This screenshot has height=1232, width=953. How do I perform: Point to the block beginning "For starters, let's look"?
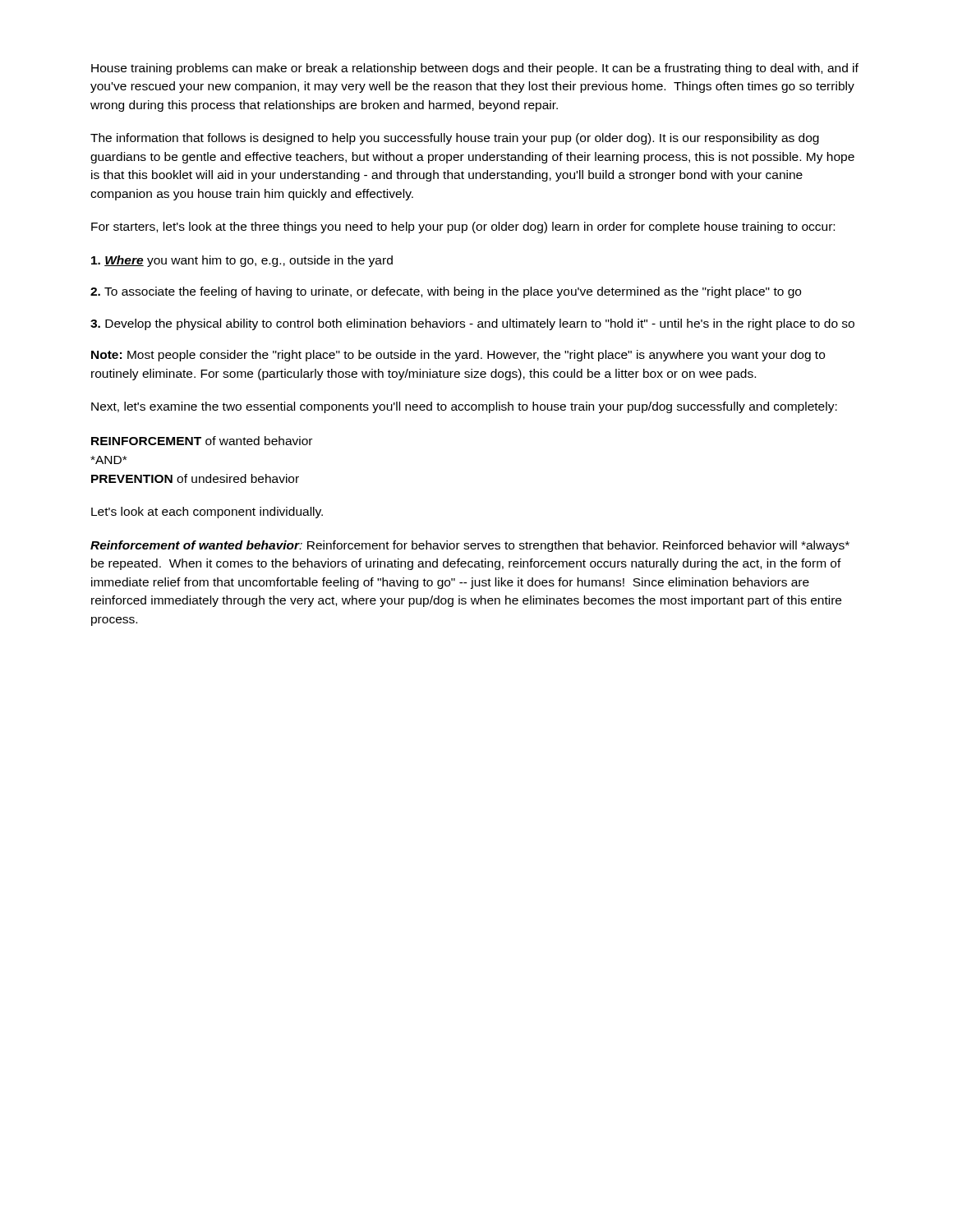point(463,227)
